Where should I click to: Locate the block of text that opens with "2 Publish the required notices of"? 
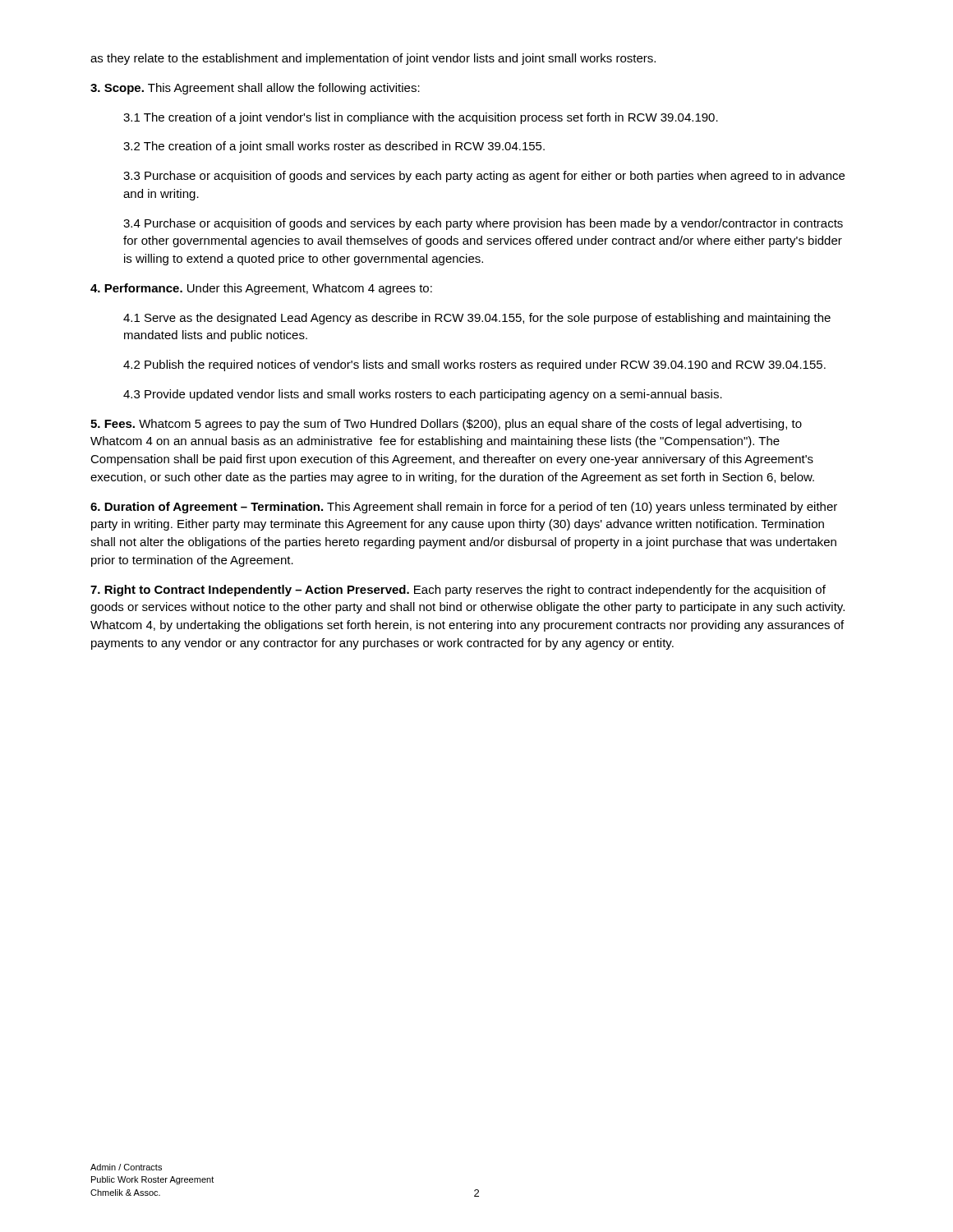[x=475, y=364]
